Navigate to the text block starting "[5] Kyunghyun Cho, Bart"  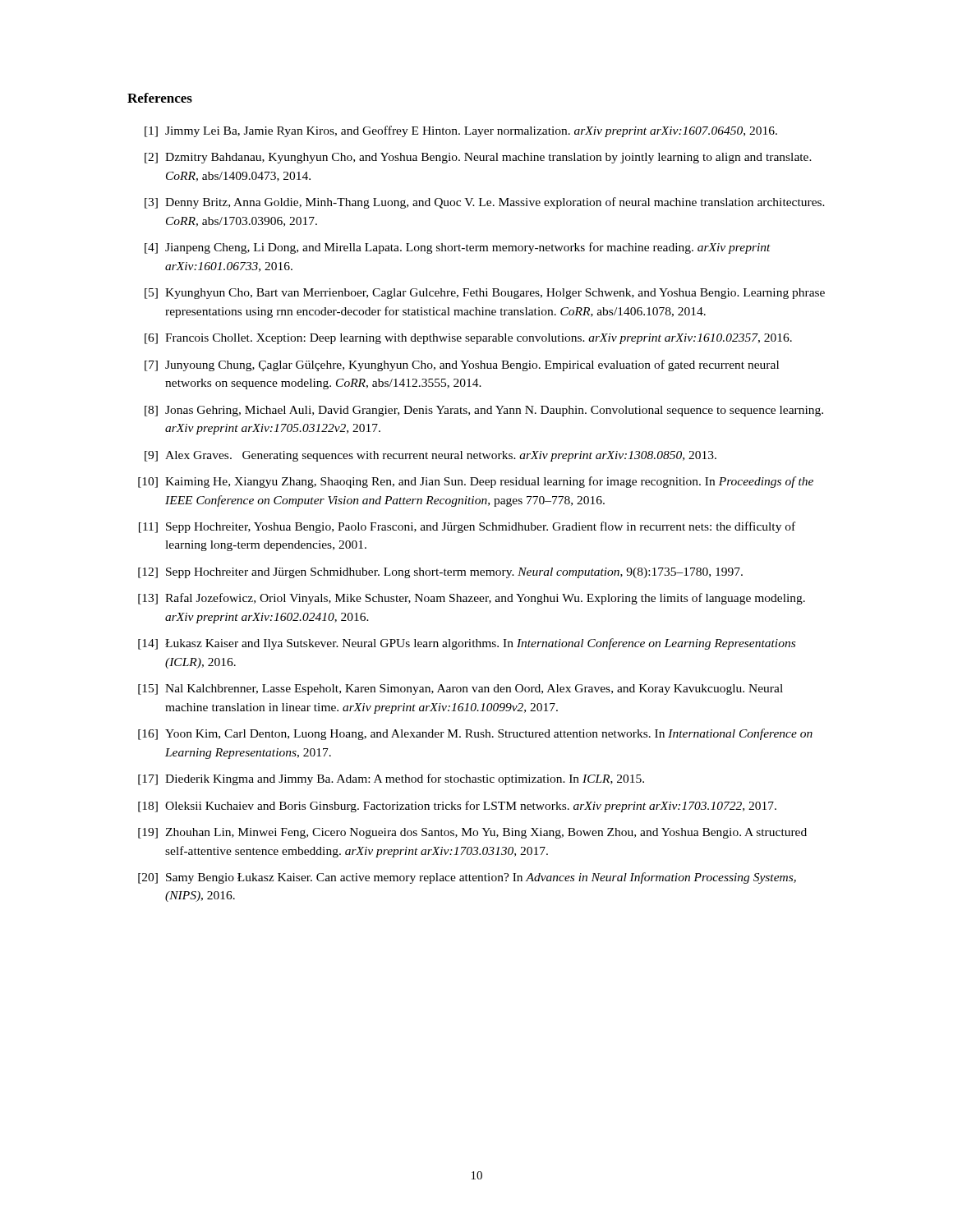tap(476, 302)
